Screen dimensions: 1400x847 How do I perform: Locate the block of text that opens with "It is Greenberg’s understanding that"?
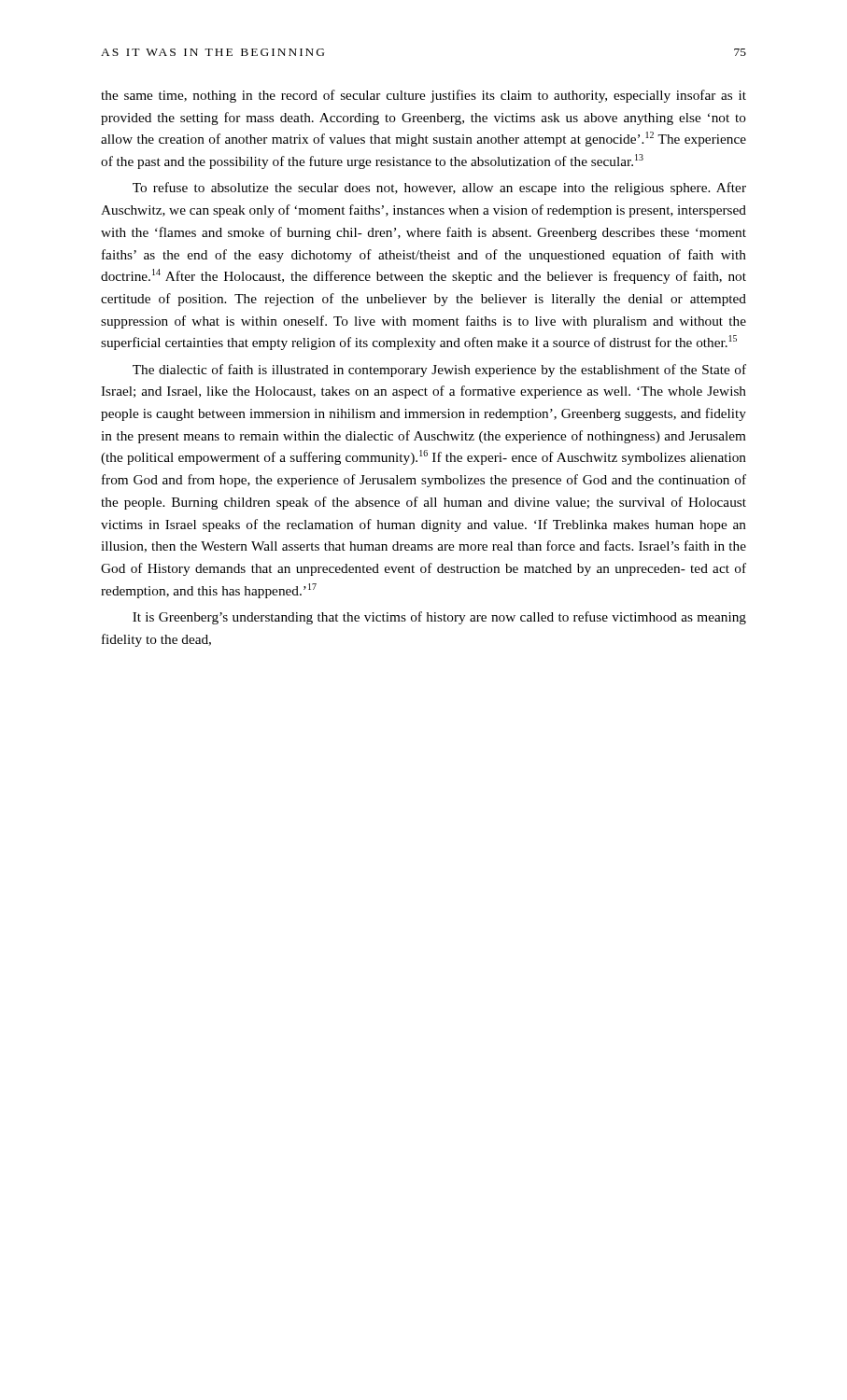point(424,628)
